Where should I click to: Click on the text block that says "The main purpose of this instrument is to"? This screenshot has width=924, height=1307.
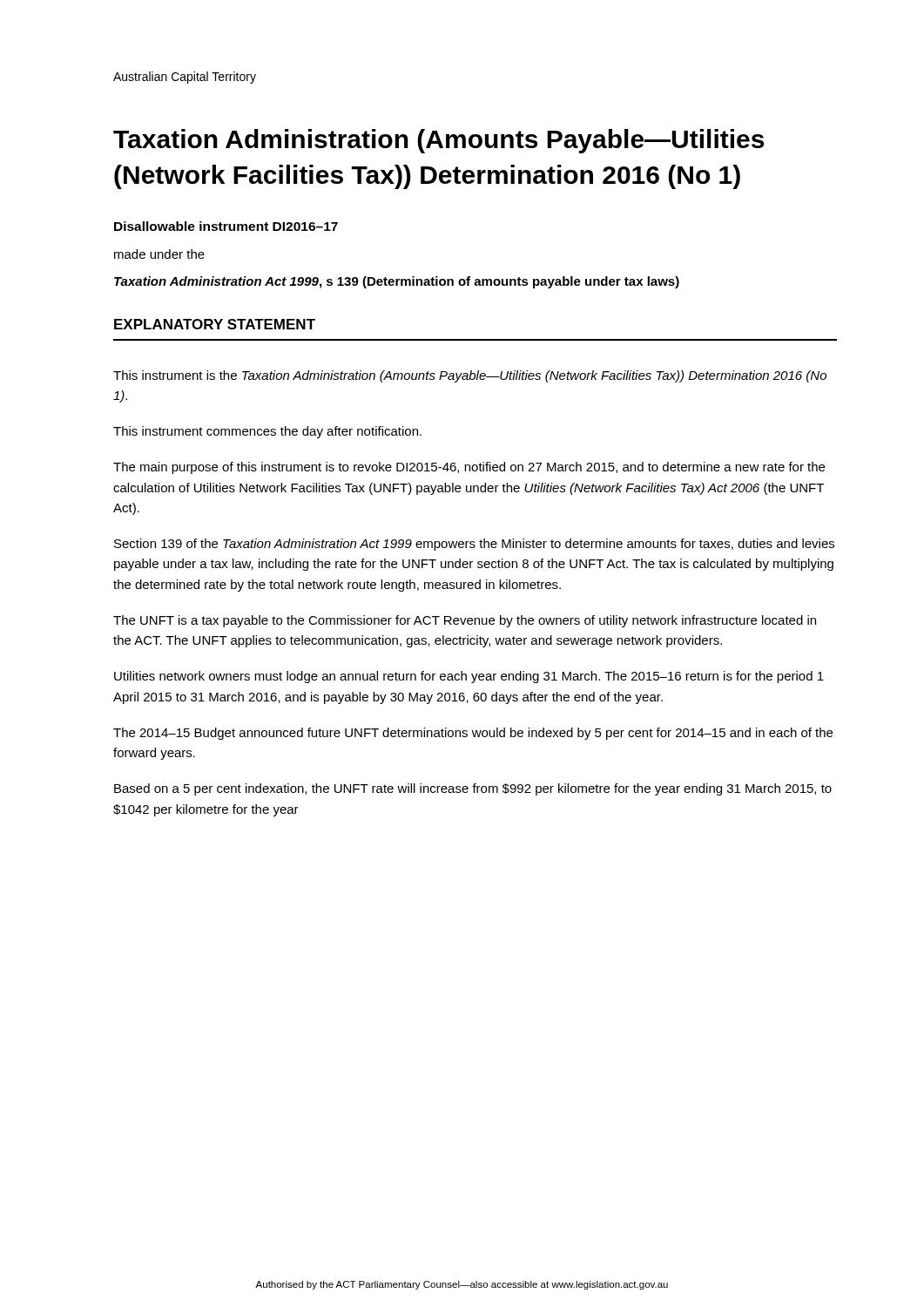click(x=469, y=487)
